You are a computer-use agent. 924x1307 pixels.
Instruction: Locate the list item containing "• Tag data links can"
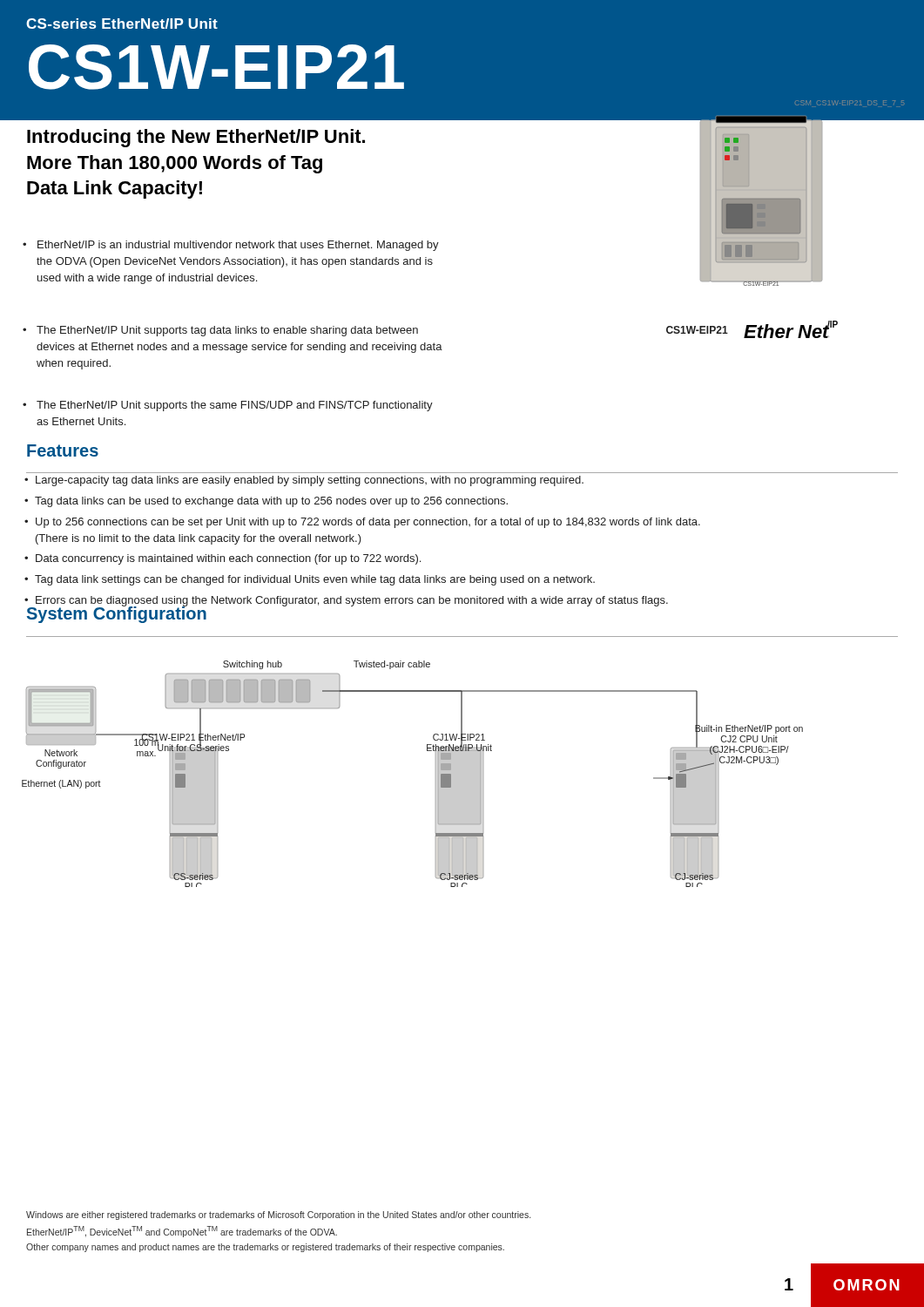pos(267,501)
